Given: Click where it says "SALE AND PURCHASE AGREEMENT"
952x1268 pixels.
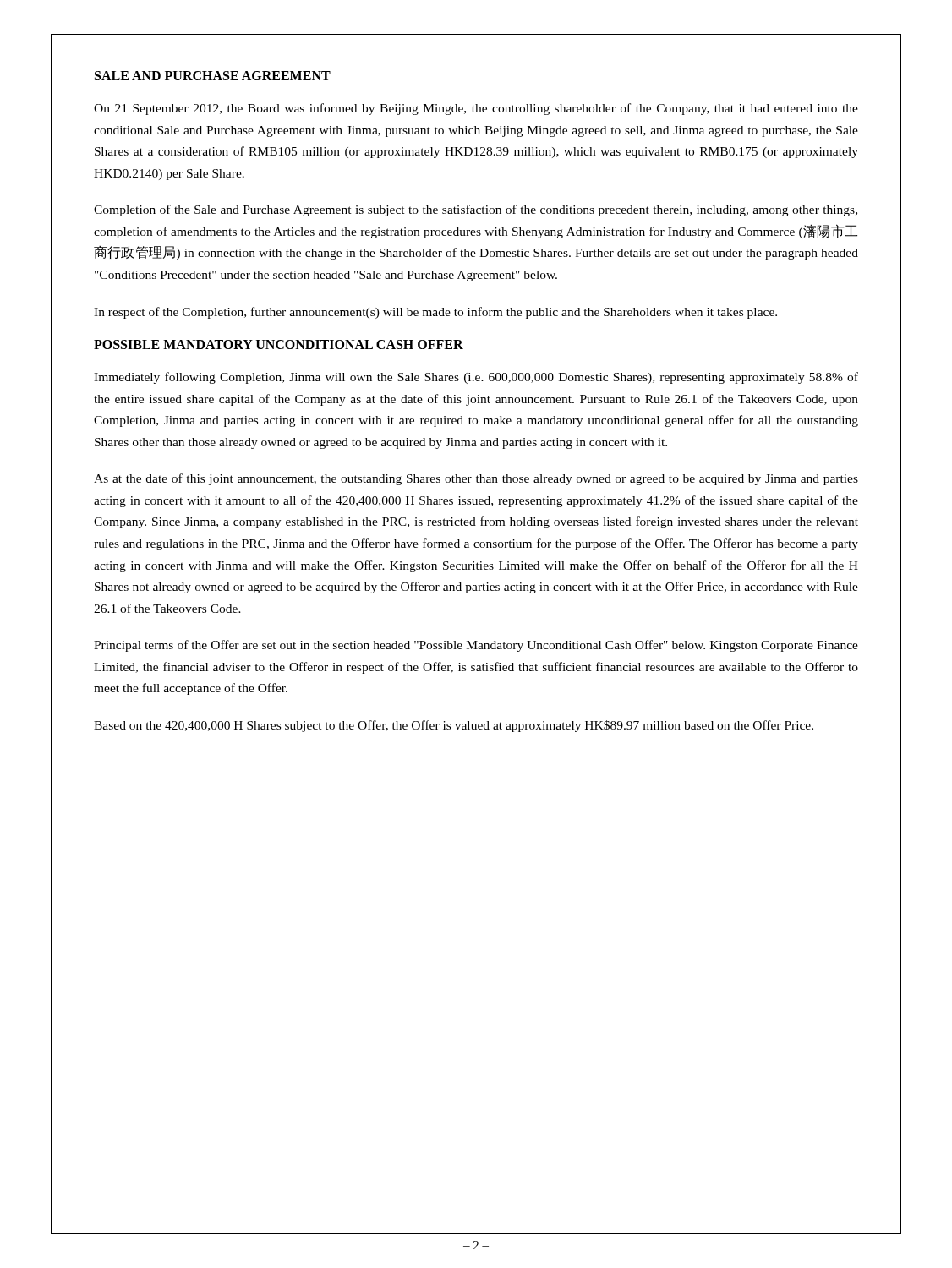Looking at the screenshot, I should (212, 76).
